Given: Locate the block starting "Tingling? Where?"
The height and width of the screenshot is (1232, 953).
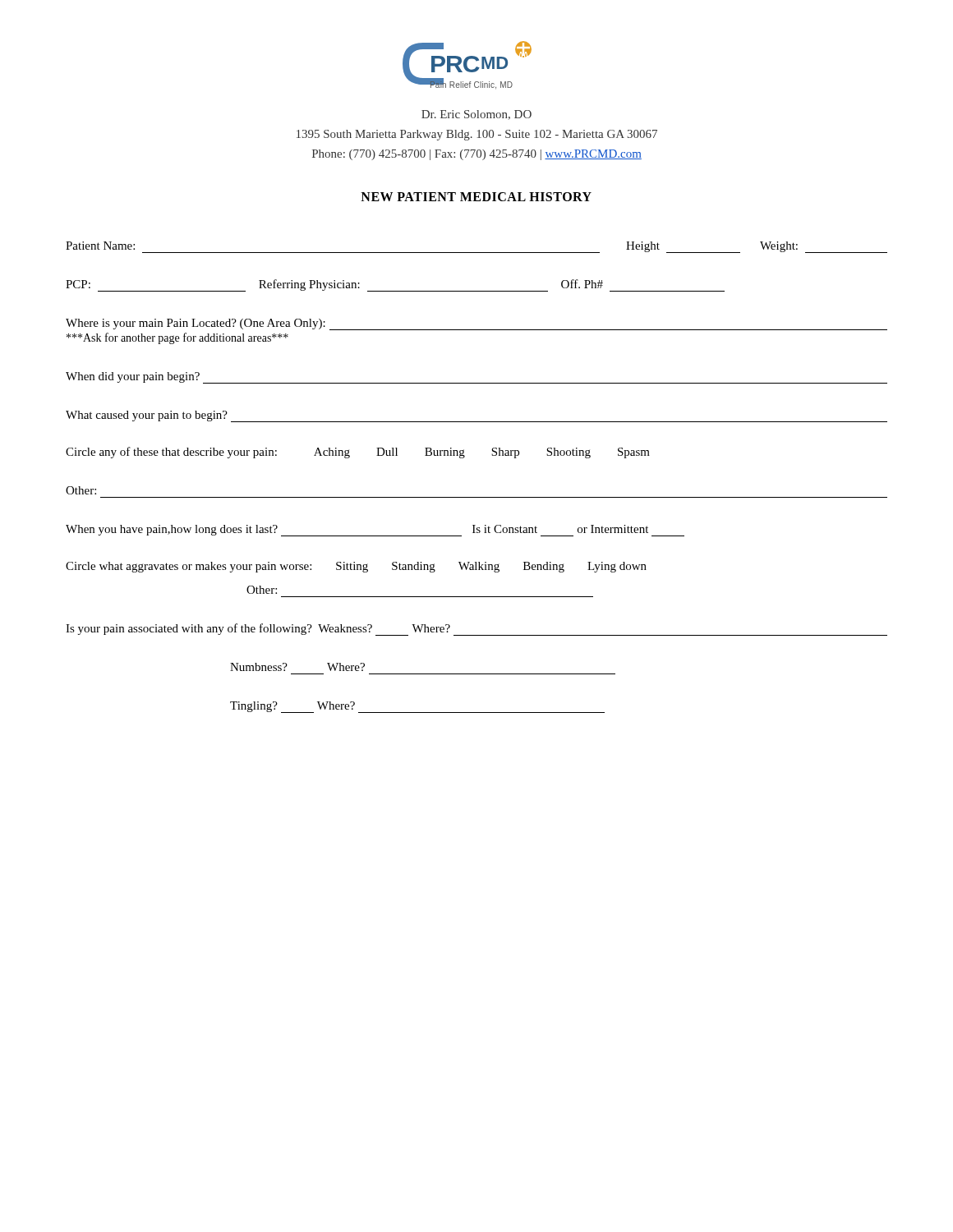Looking at the screenshot, I should pyautogui.click(x=418, y=705).
